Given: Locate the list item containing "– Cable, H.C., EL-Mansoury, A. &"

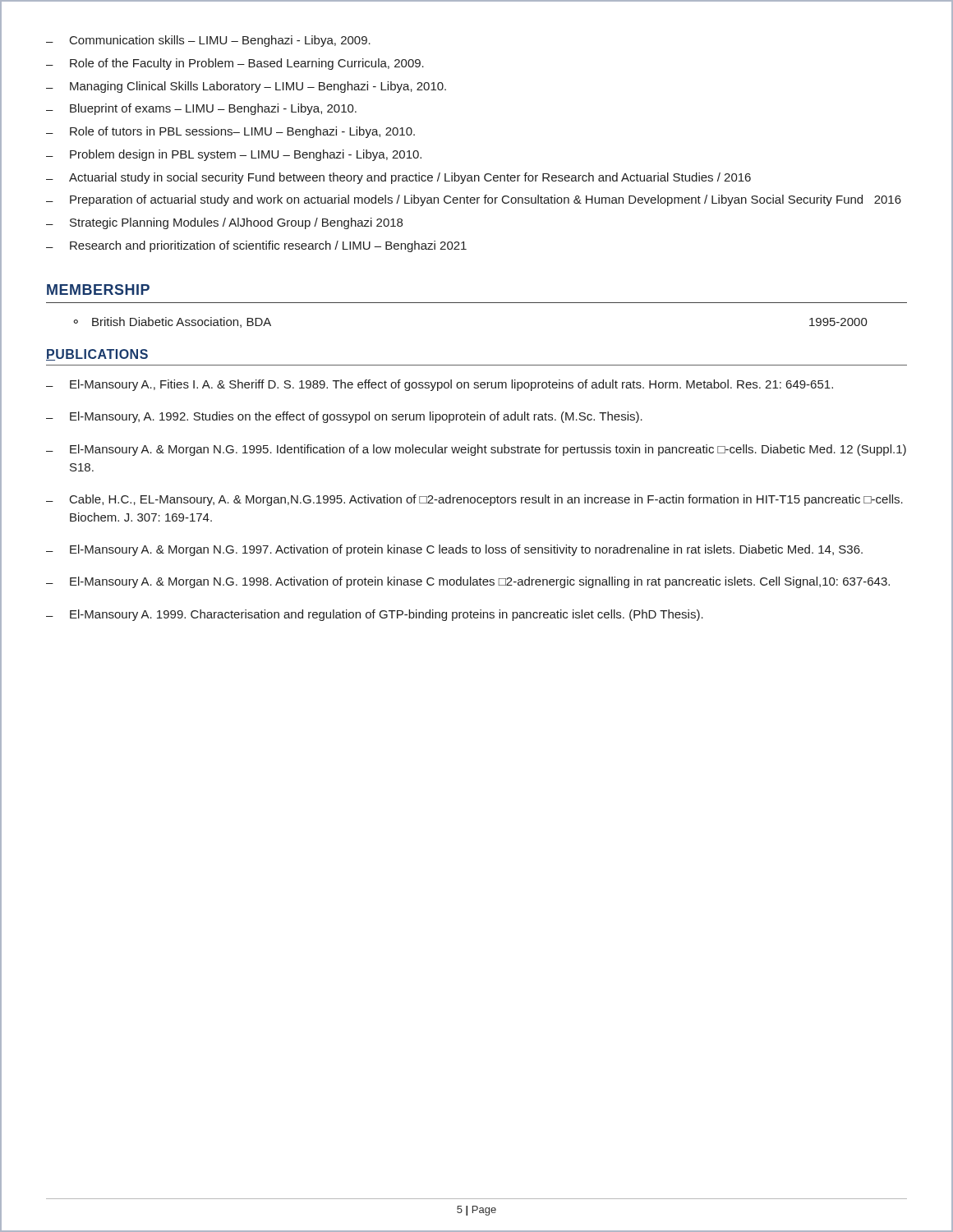Looking at the screenshot, I should click(476, 508).
